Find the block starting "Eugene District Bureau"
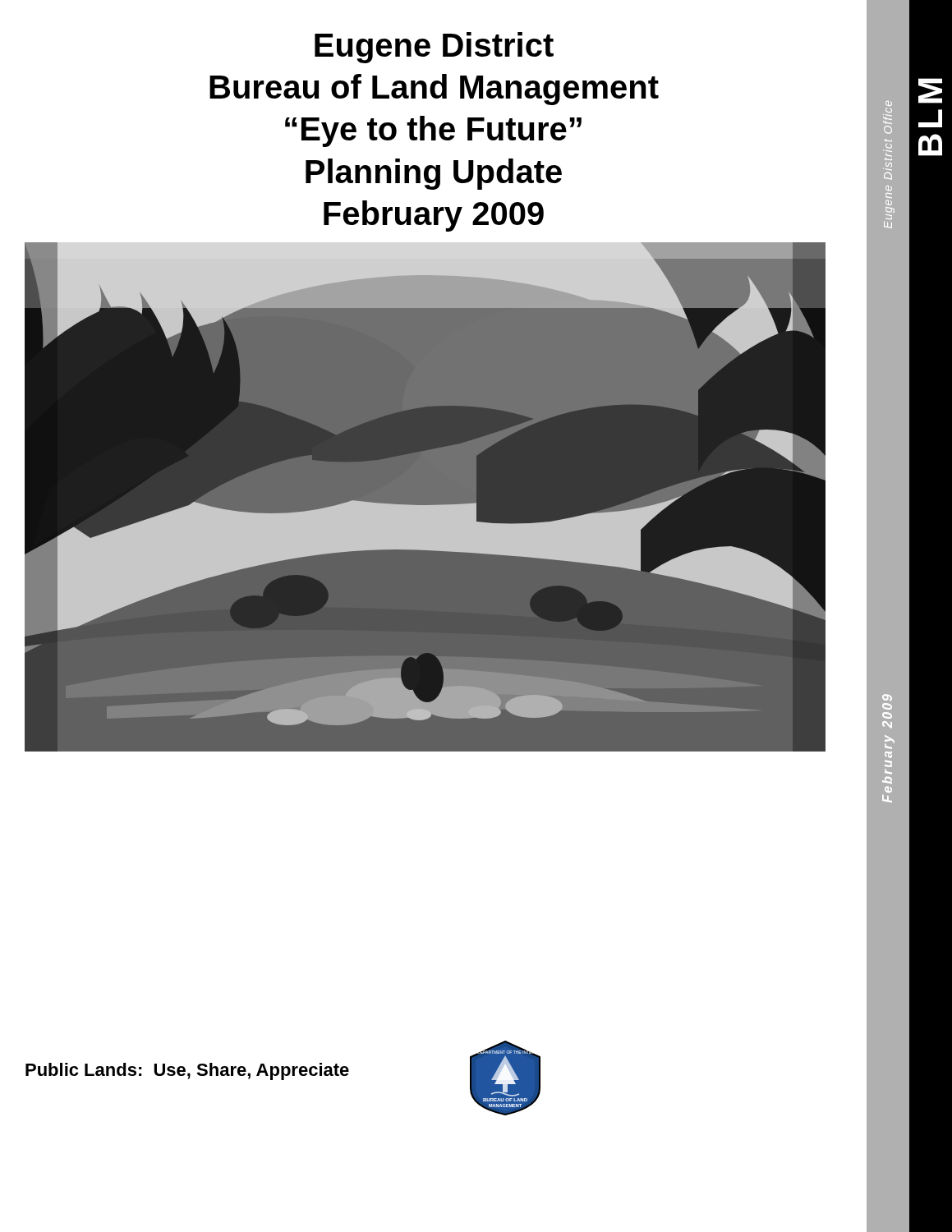 [x=433, y=130]
